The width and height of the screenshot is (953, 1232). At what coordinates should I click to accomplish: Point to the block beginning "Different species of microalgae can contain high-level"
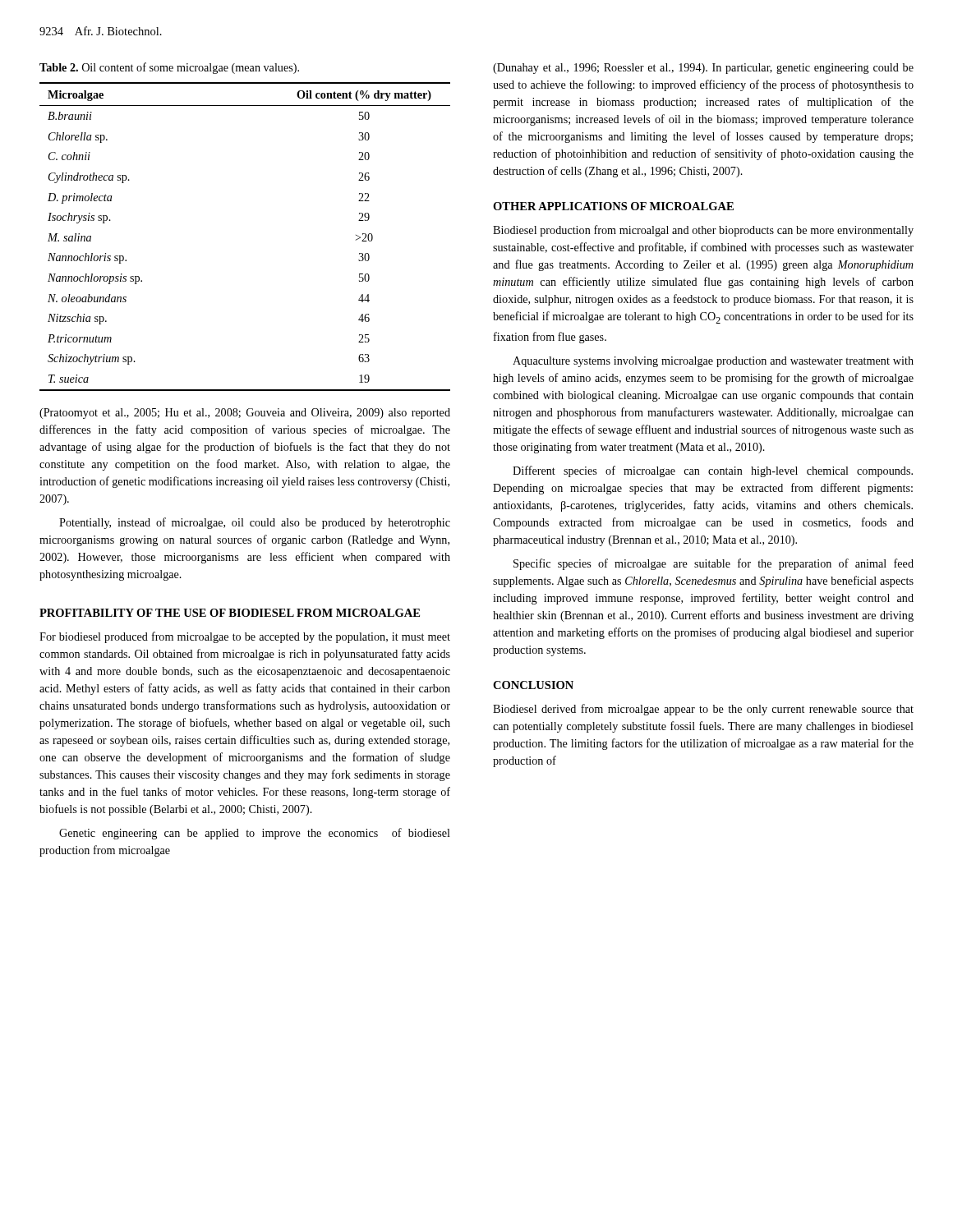[703, 505]
